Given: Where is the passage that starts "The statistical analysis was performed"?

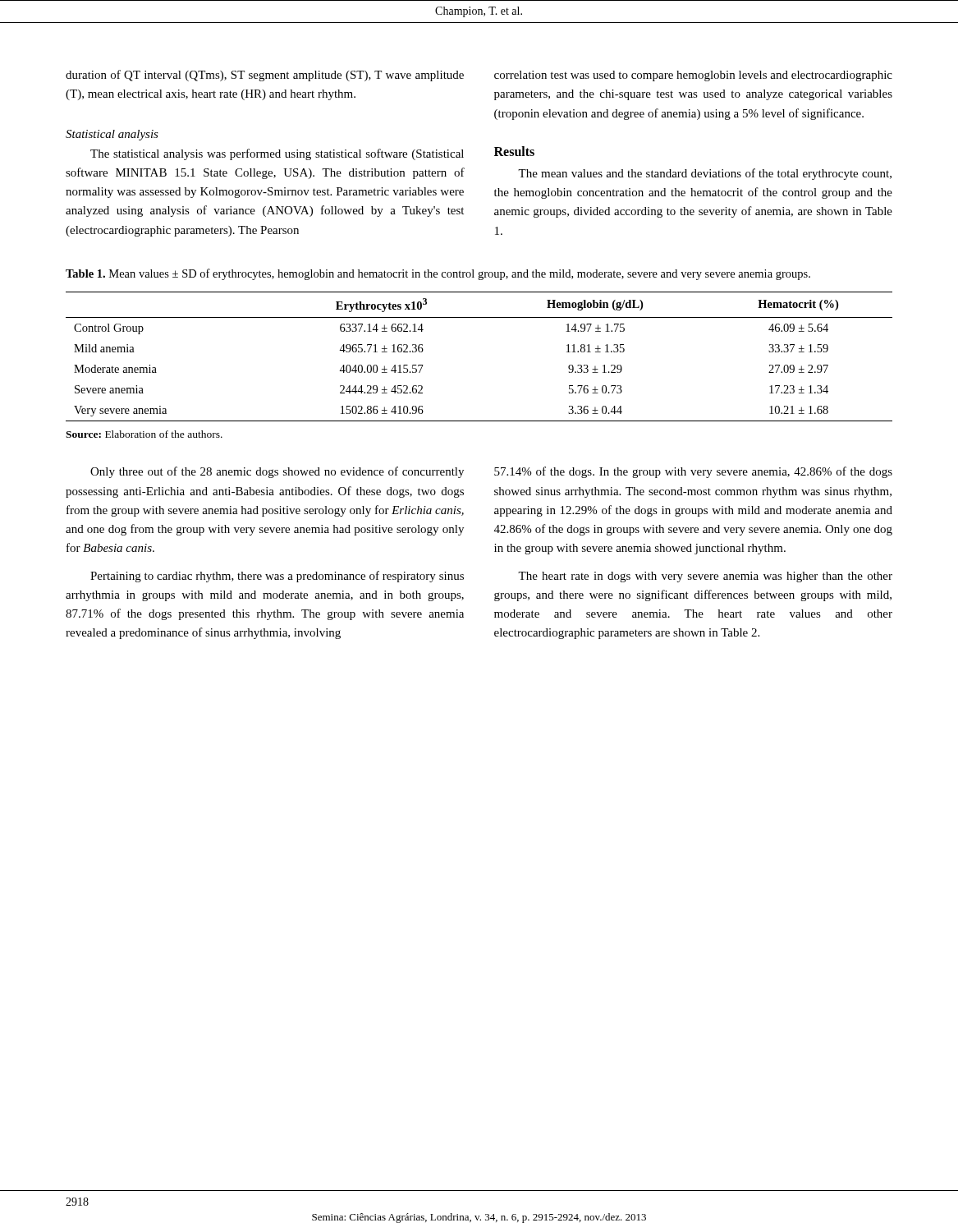Looking at the screenshot, I should 265,192.
